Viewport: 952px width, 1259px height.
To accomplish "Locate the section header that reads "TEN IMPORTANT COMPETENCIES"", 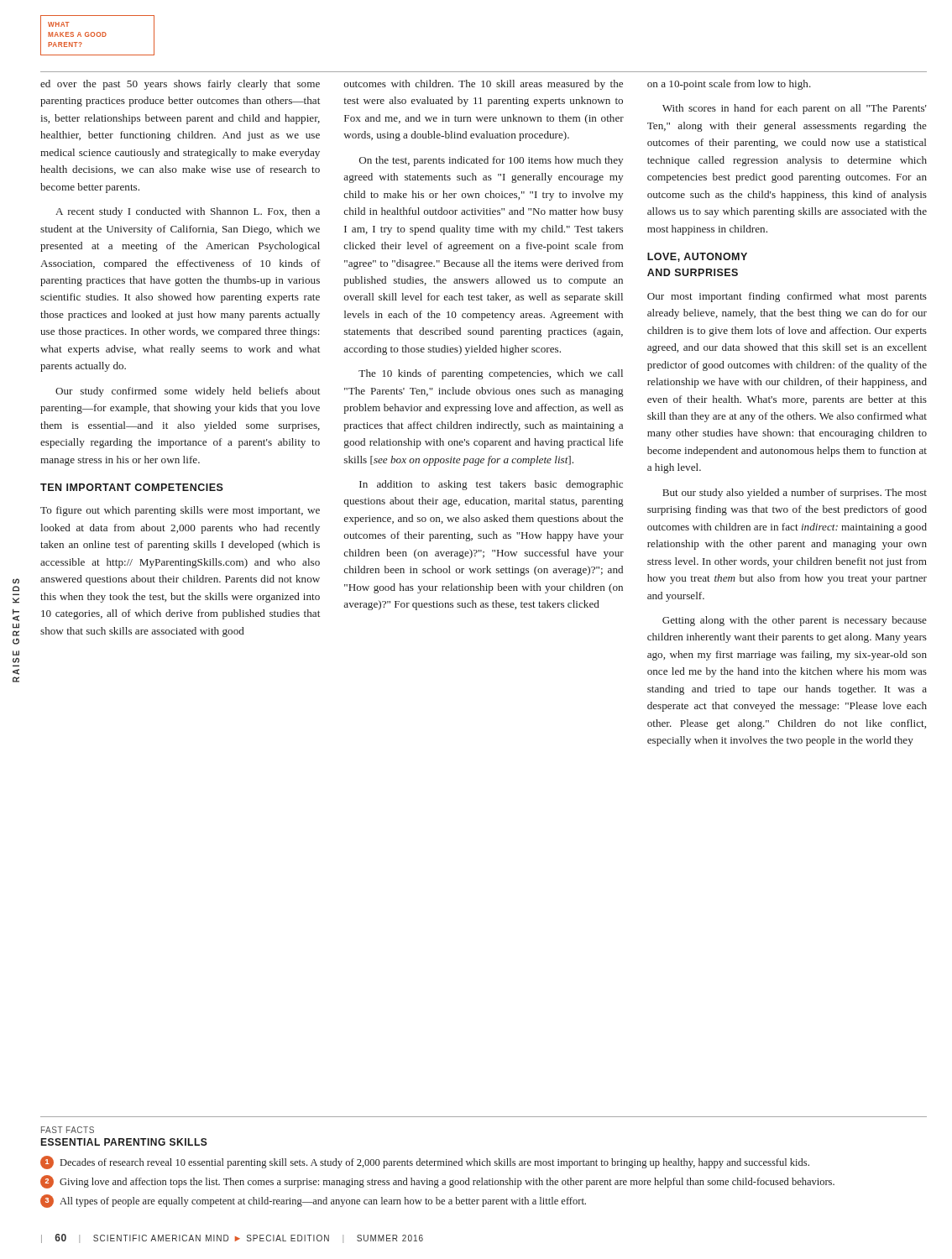I will (132, 488).
